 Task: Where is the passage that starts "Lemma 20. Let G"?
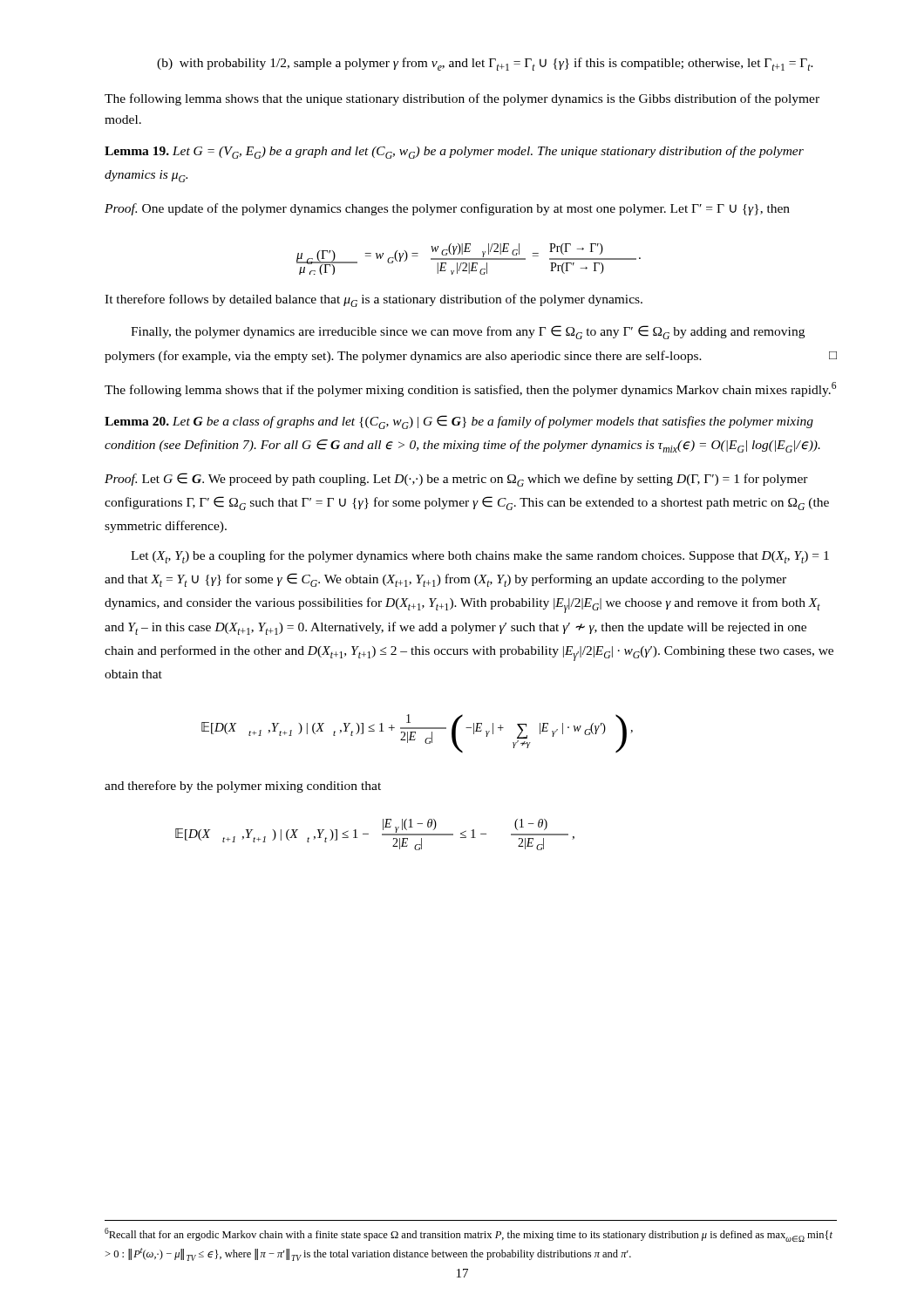pos(463,434)
